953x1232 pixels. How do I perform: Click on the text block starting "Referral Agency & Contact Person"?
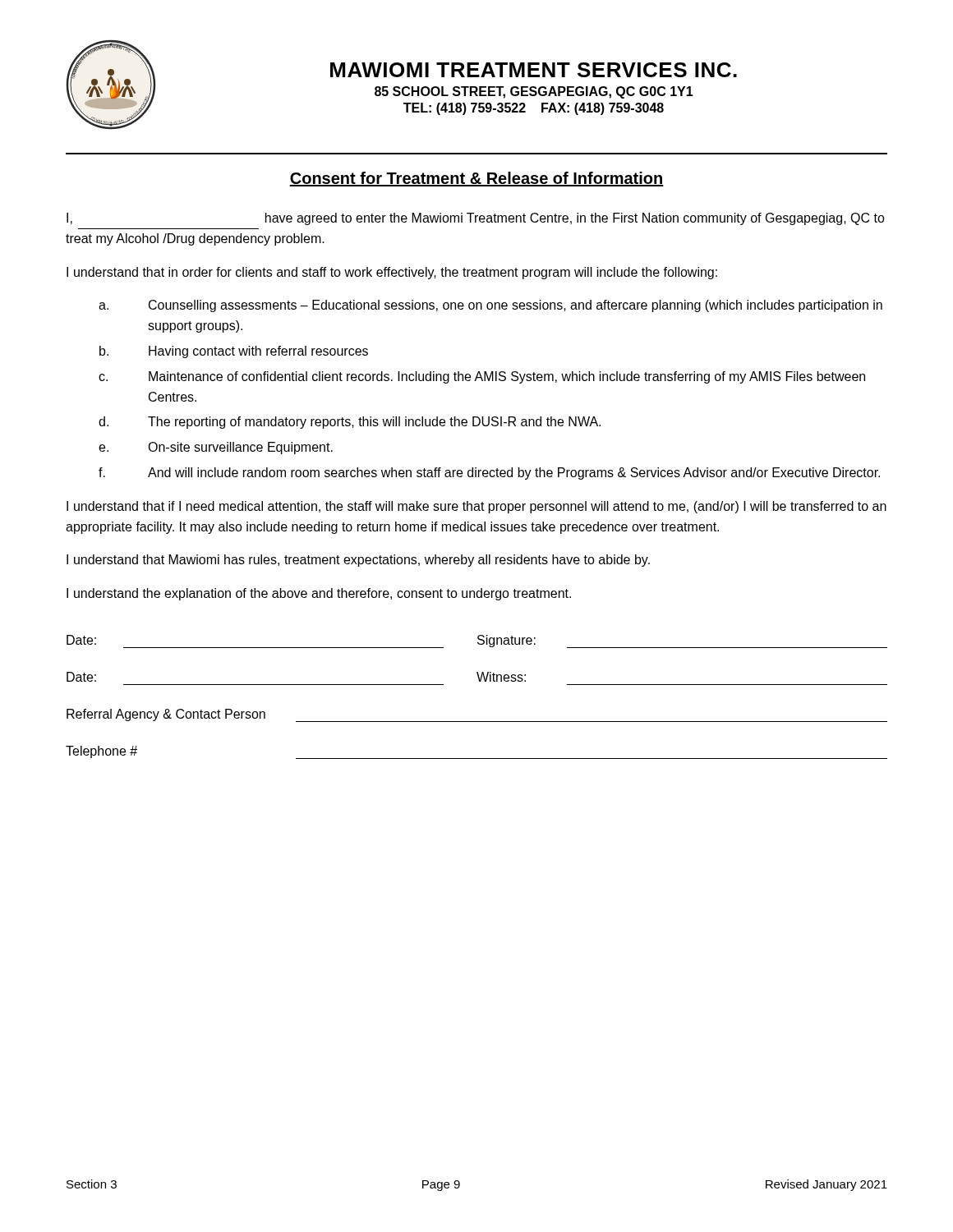tap(476, 712)
